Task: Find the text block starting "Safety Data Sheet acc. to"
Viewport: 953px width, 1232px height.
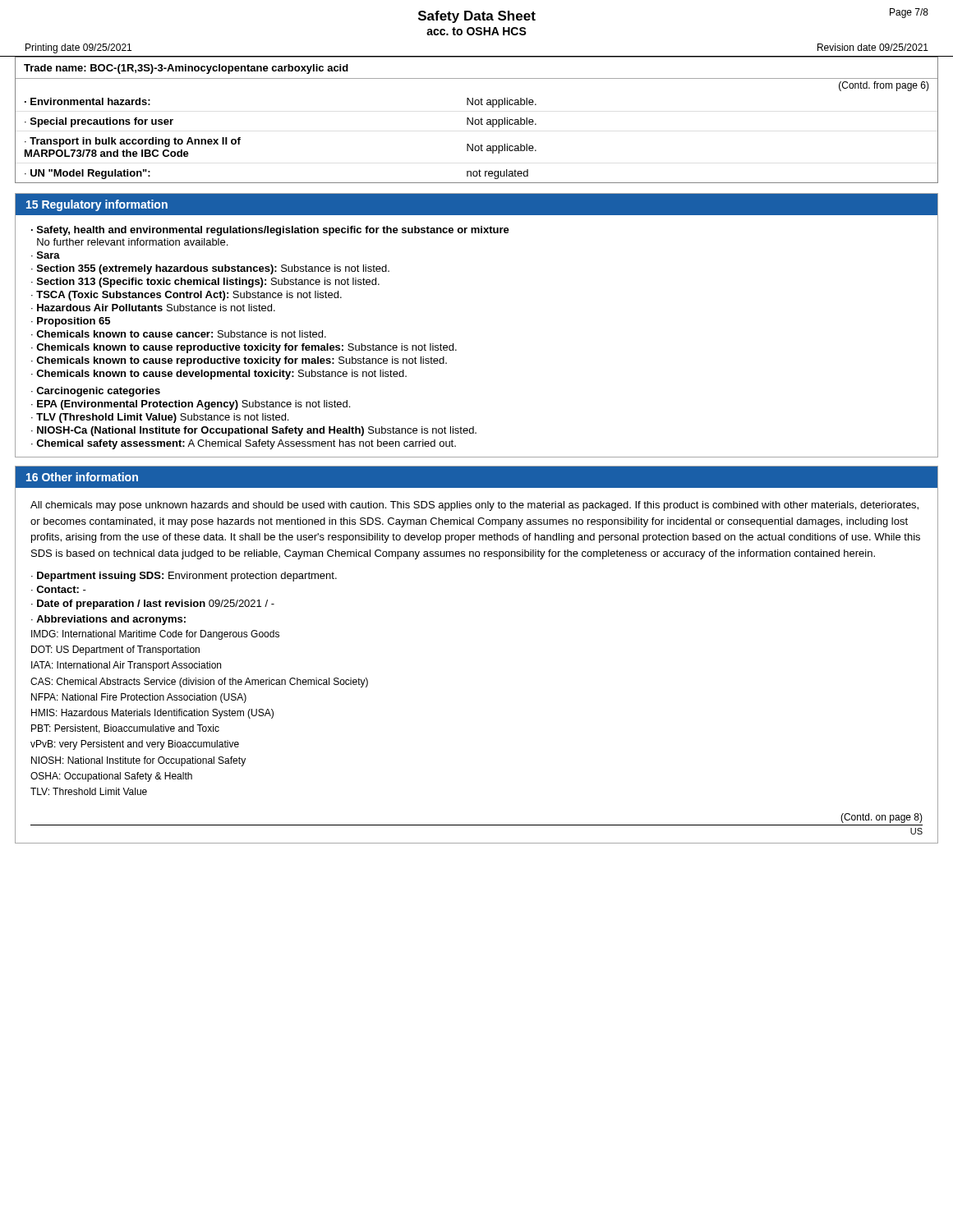Action: point(476,23)
